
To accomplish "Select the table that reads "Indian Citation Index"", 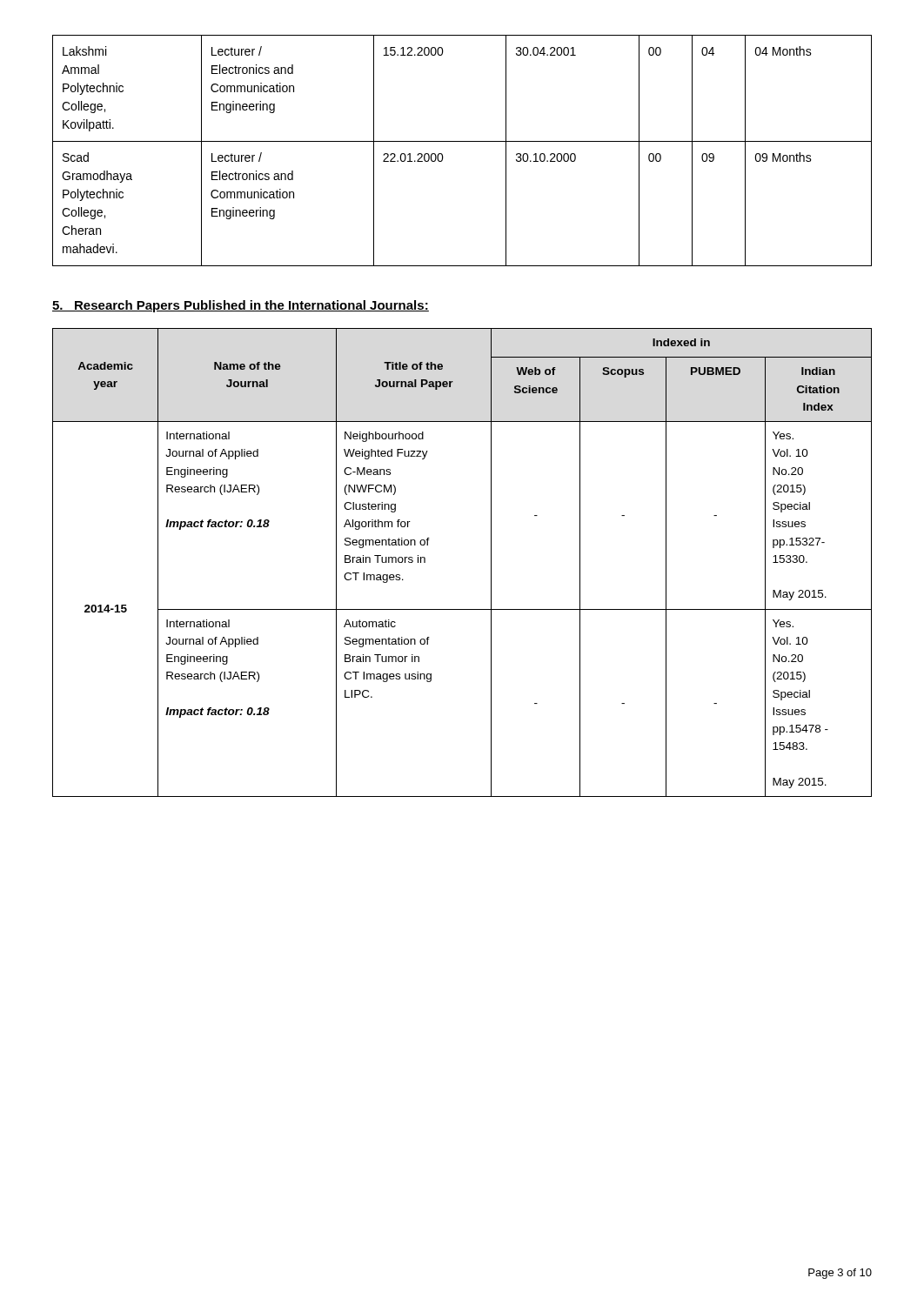I will click(462, 562).
